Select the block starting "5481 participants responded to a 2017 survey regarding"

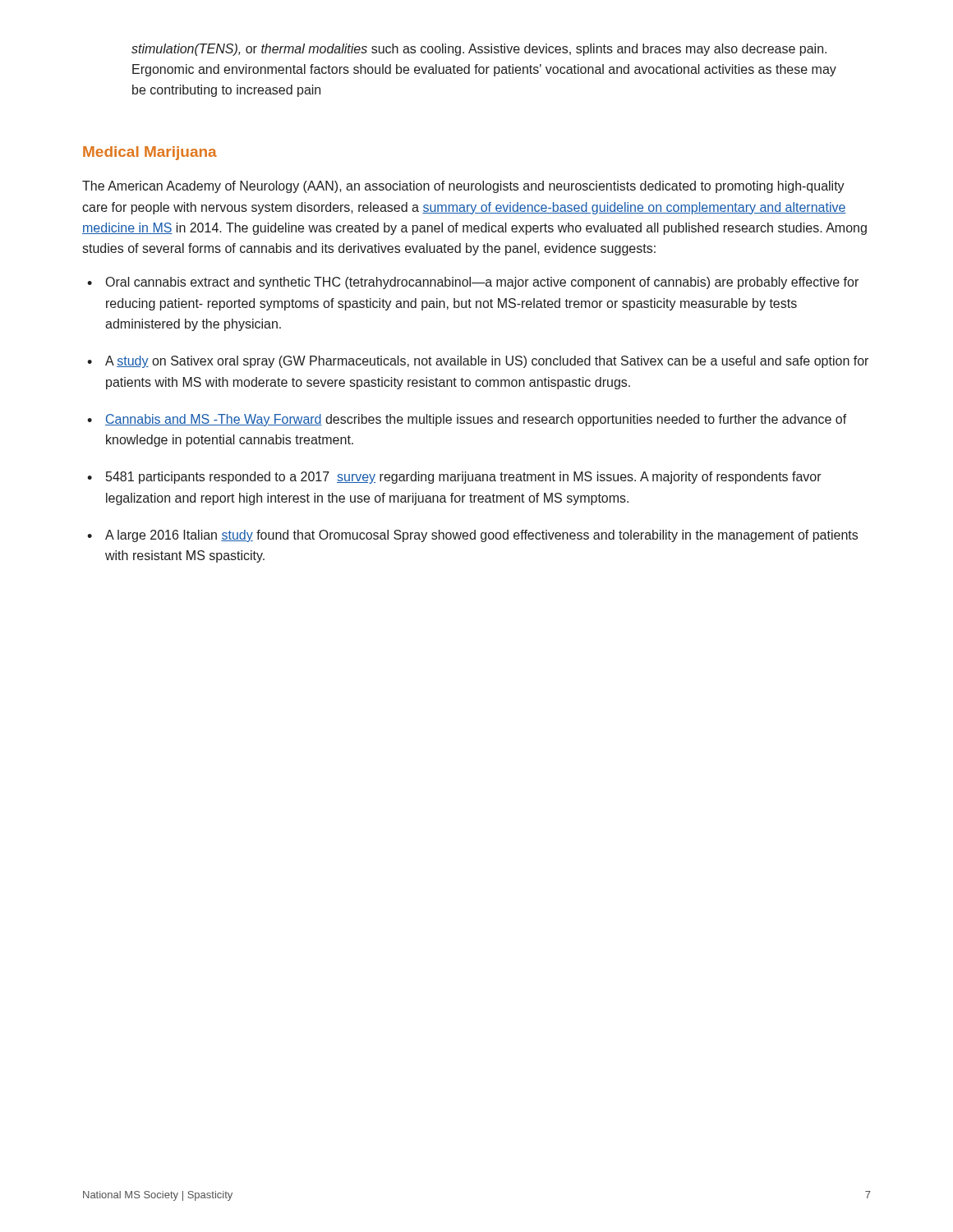click(x=463, y=487)
